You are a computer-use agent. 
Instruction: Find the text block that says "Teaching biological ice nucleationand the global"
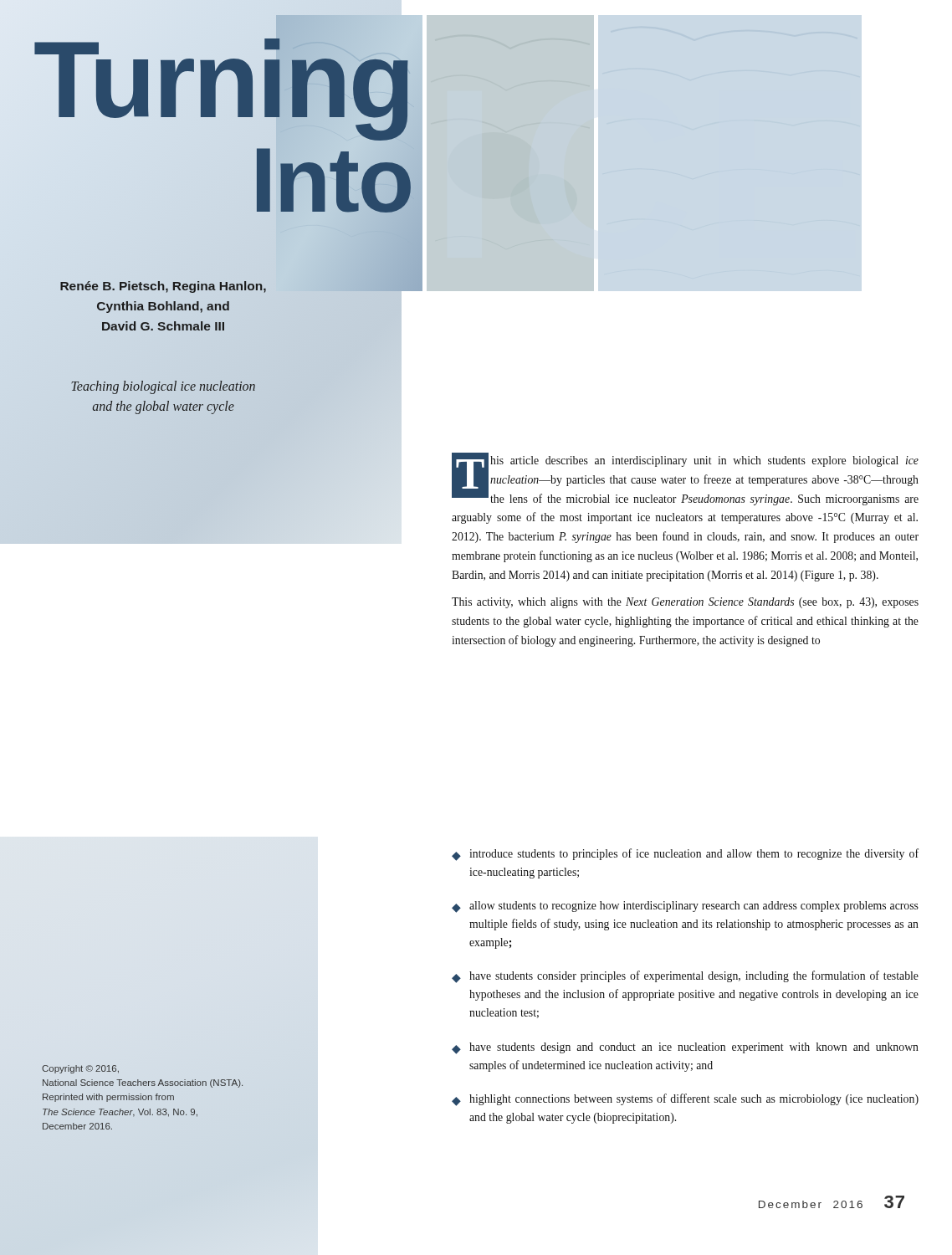(x=163, y=396)
